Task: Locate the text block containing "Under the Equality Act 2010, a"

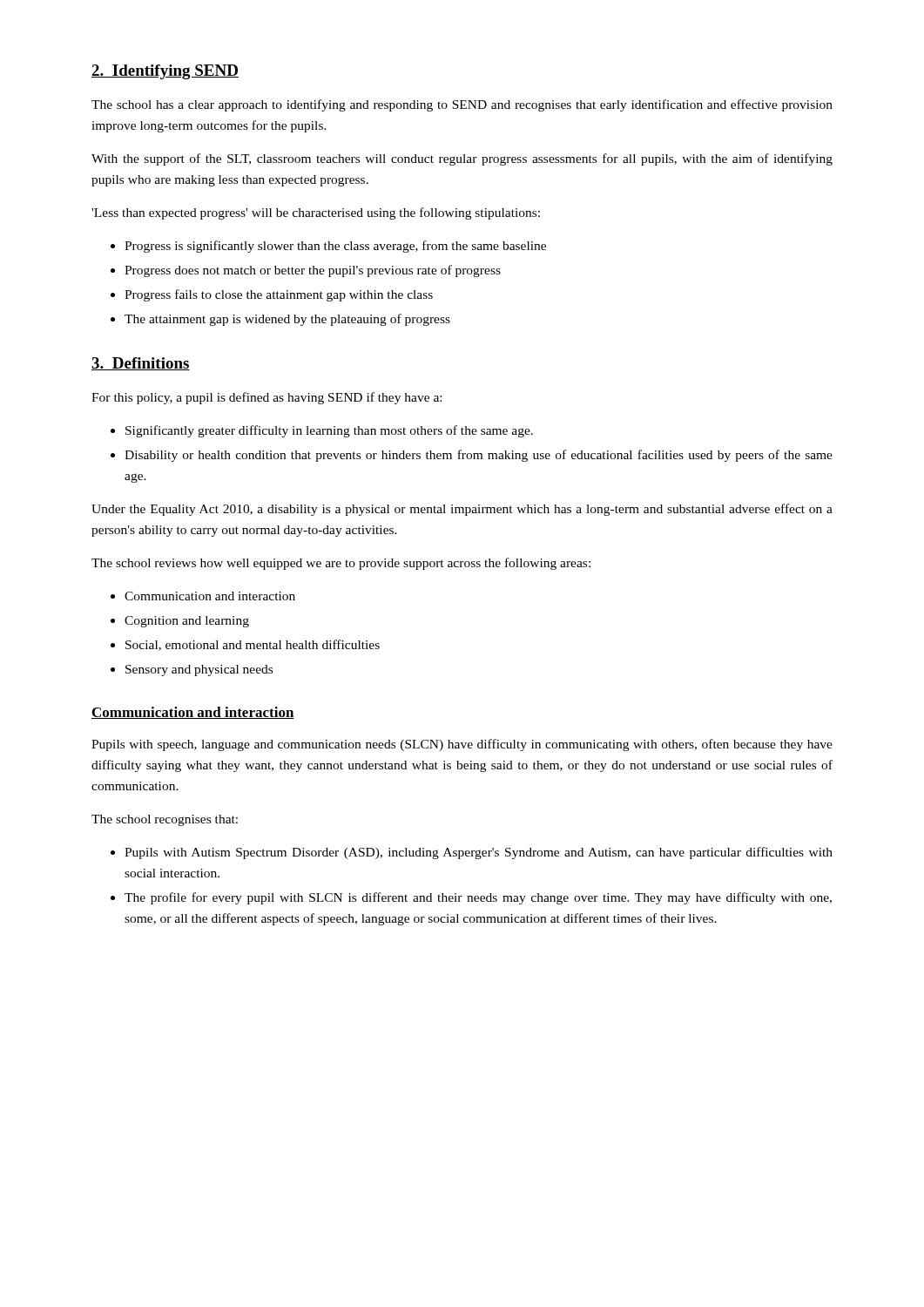Action: click(x=462, y=519)
